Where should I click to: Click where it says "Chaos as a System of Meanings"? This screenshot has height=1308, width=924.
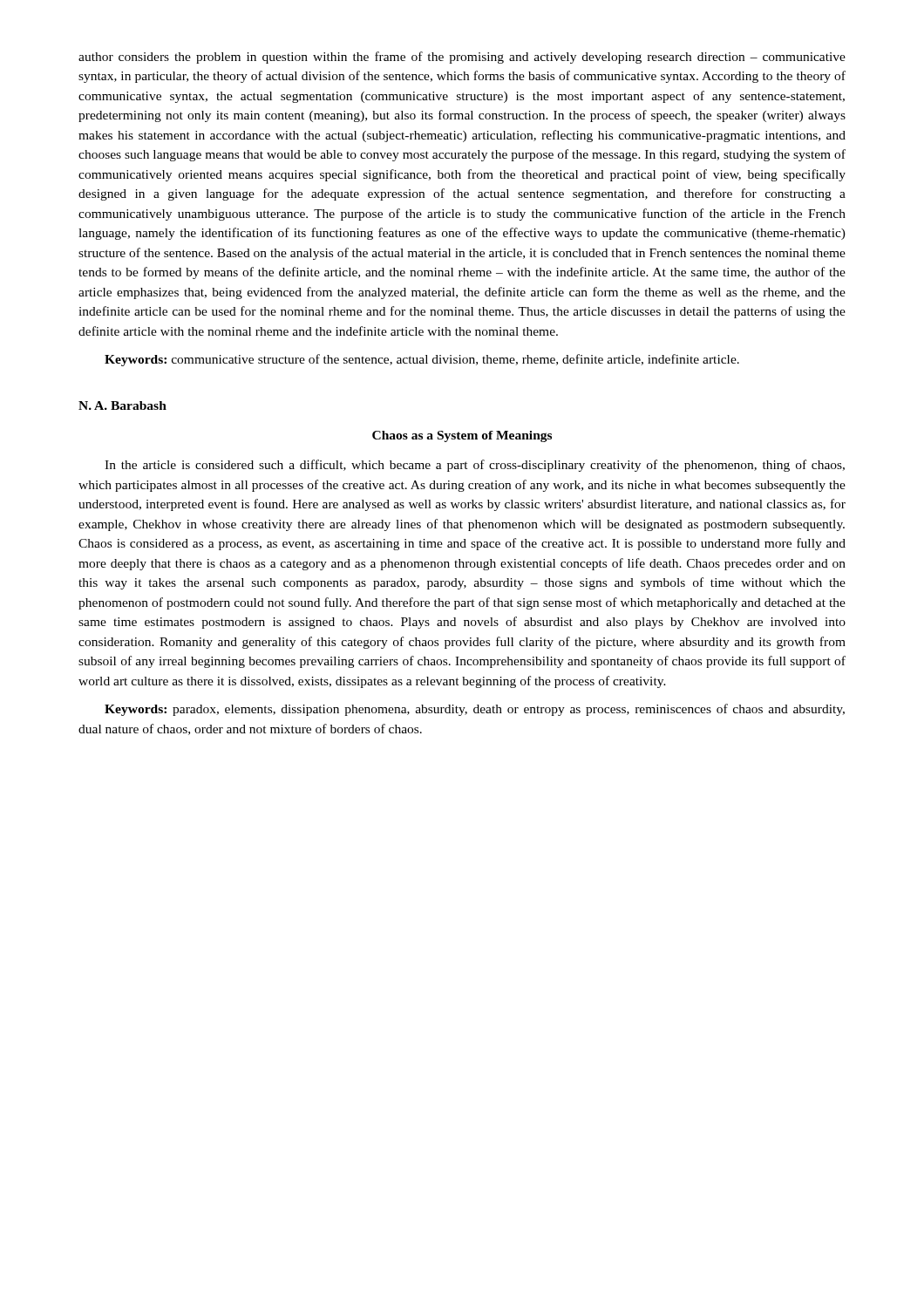coord(462,435)
